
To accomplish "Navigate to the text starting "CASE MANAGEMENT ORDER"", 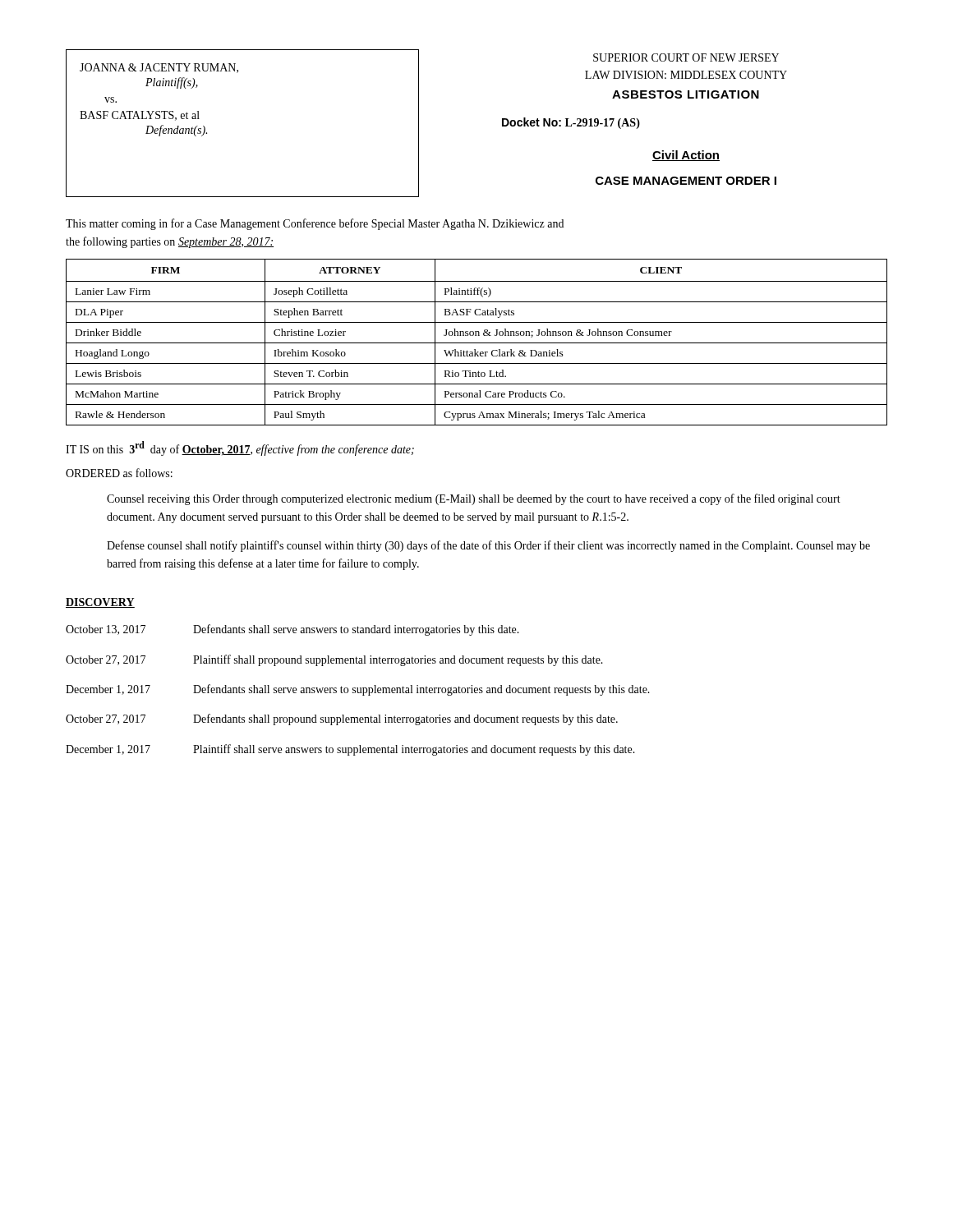I will click(x=686, y=180).
